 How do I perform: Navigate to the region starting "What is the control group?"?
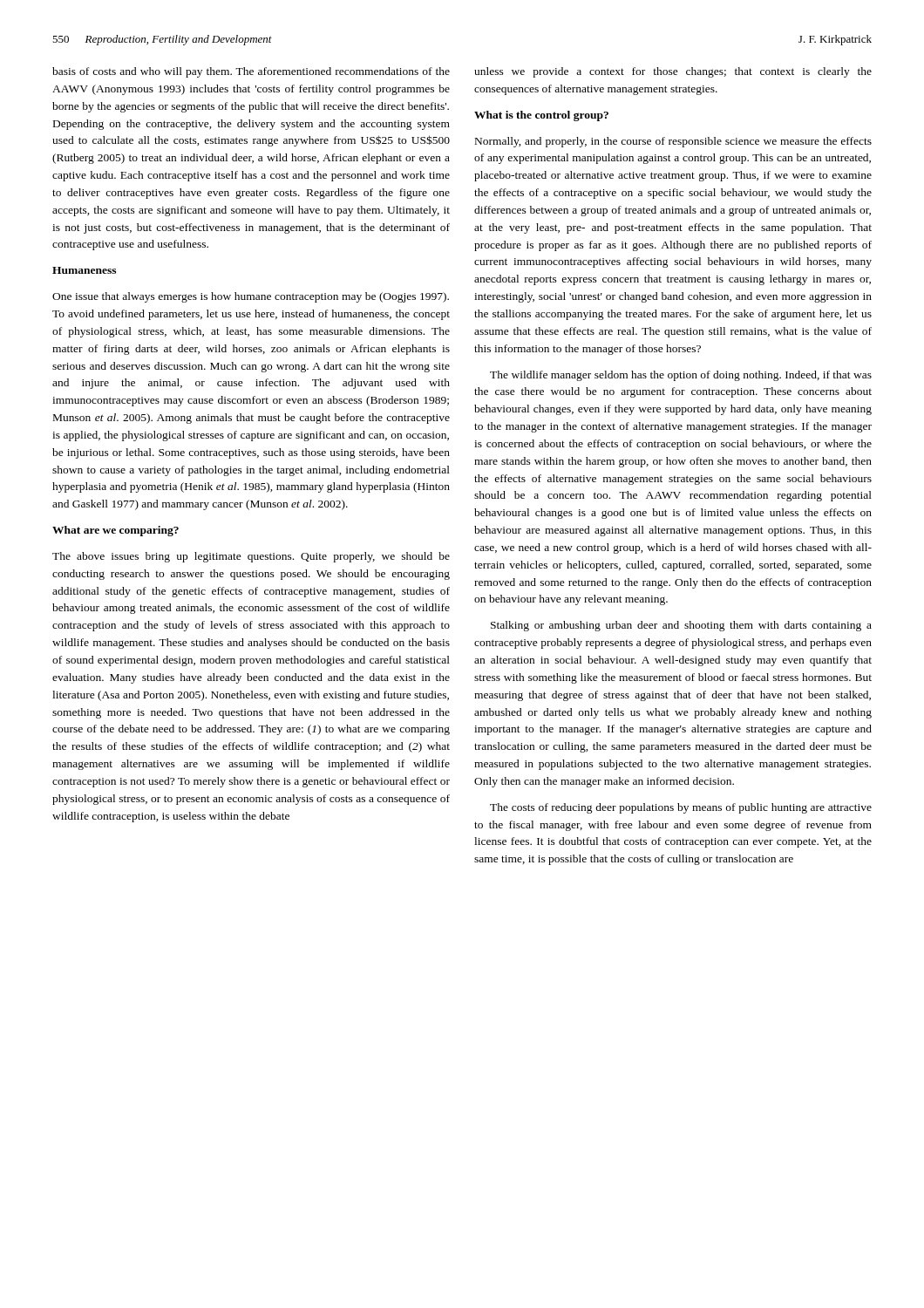coord(541,116)
